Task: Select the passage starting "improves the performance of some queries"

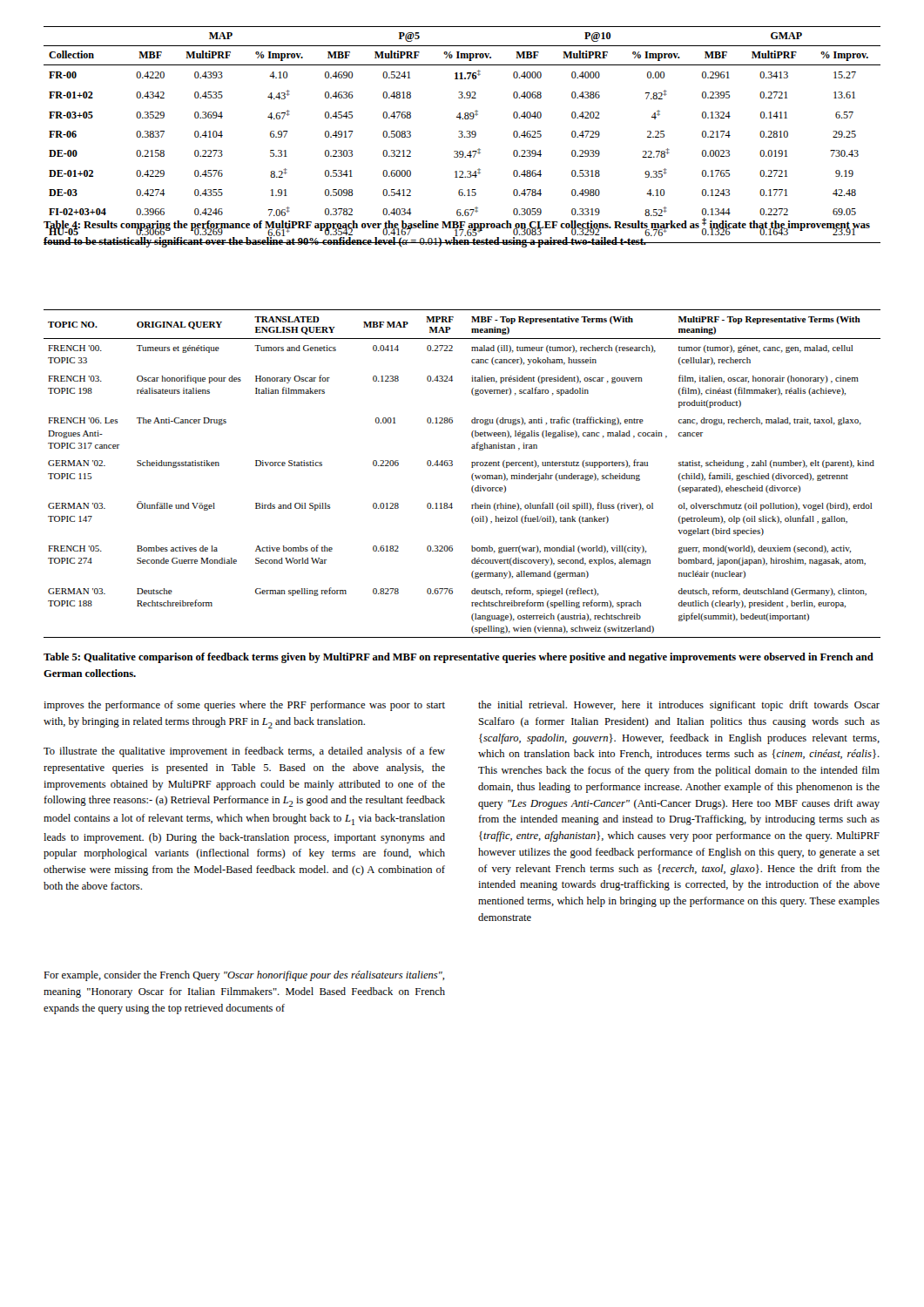Action: point(244,714)
